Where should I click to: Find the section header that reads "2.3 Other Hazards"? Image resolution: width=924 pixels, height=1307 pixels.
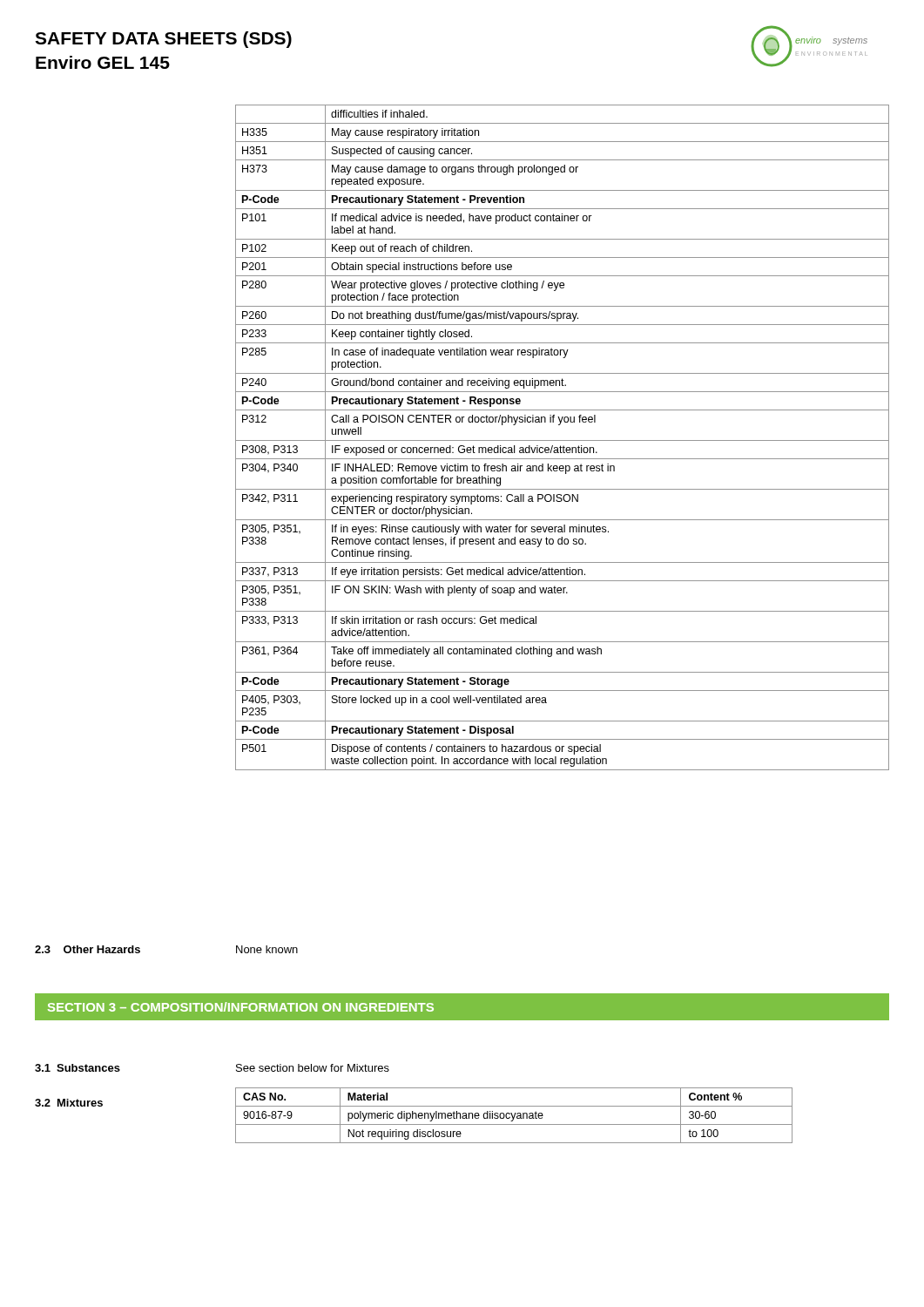[x=88, y=949]
